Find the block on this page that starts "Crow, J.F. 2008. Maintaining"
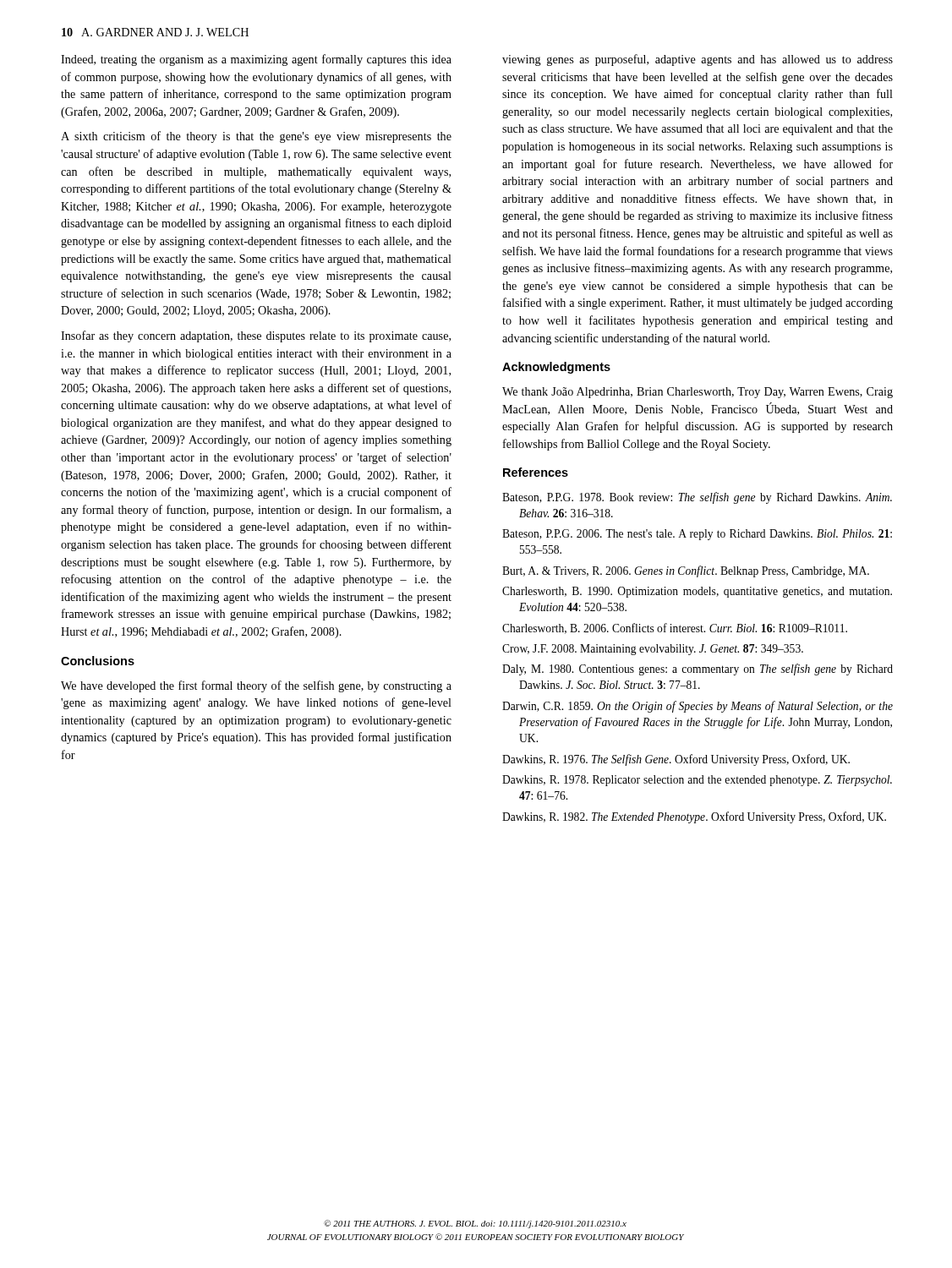This screenshot has height=1268, width=952. tap(697, 649)
